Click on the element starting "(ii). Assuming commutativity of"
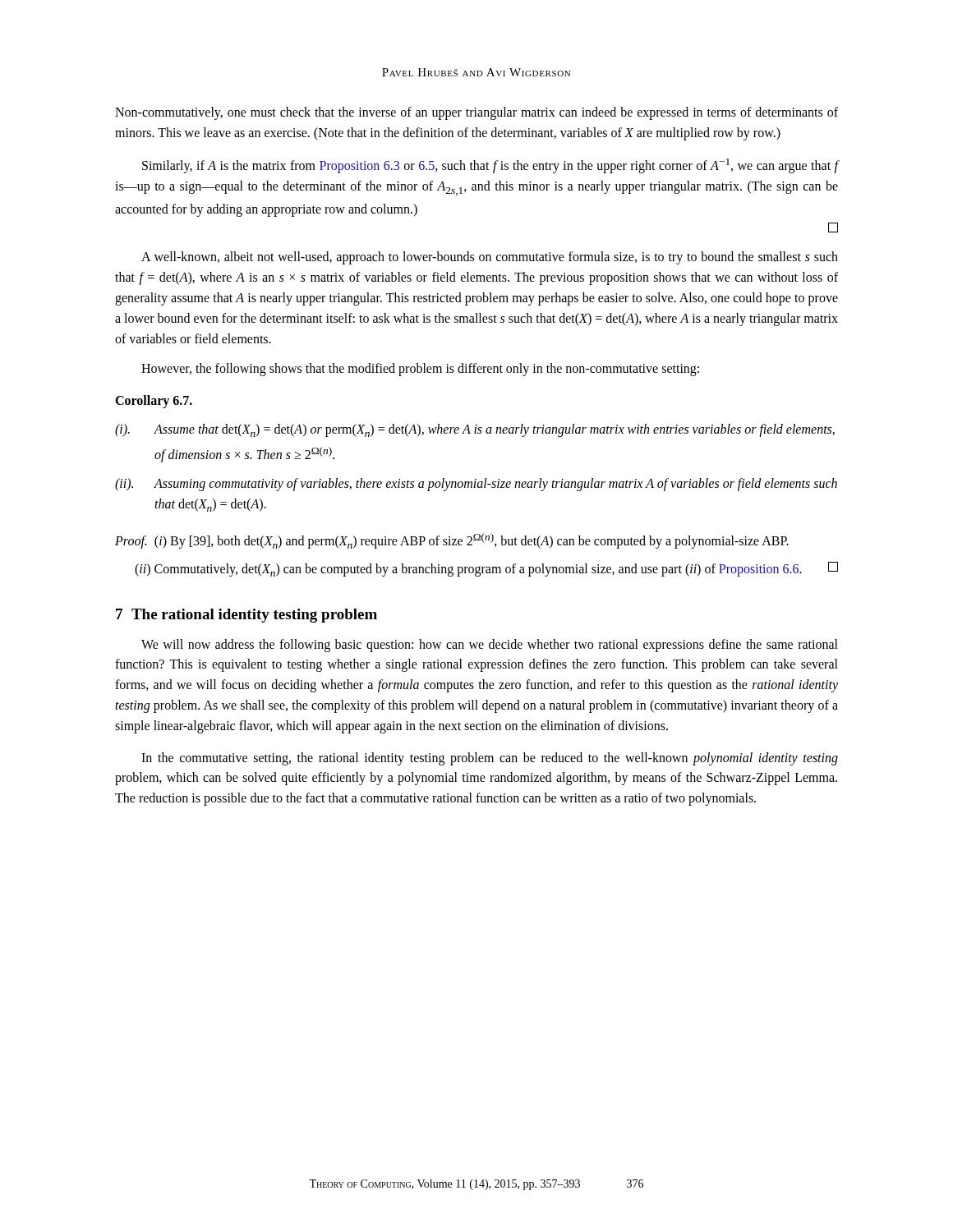 point(476,494)
